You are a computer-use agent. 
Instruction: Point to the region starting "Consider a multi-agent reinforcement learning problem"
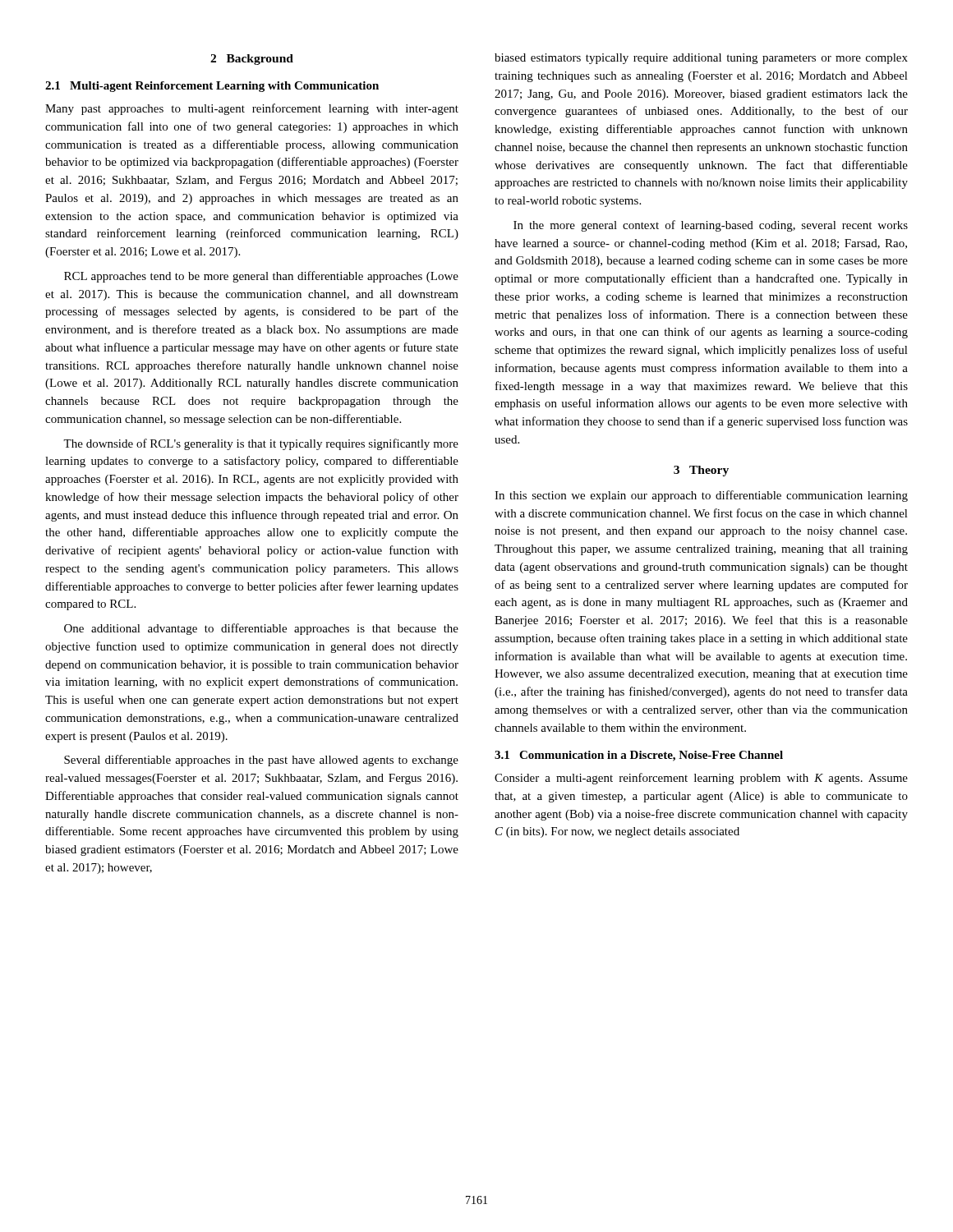click(701, 805)
